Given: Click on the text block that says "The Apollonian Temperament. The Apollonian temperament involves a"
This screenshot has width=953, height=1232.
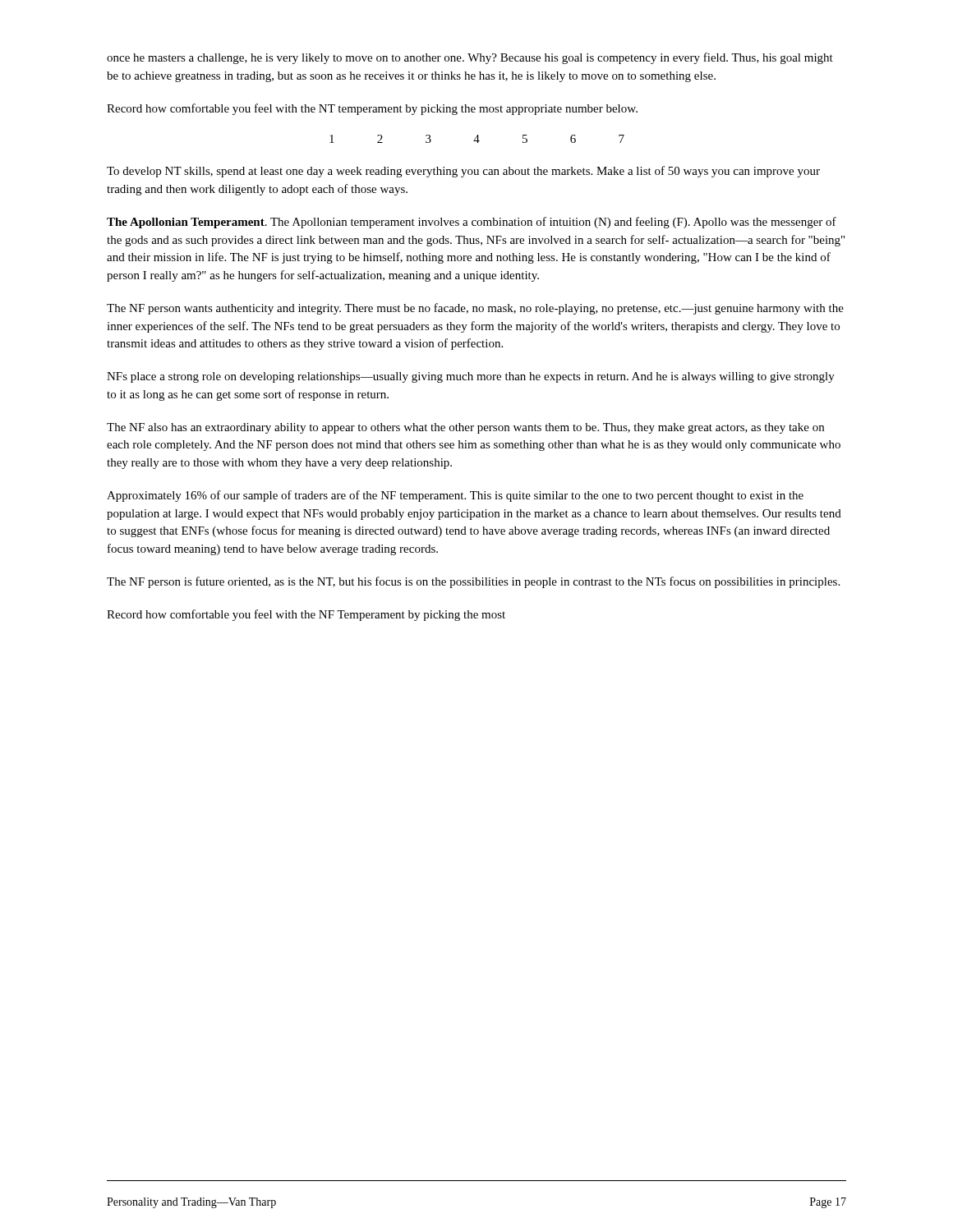Looking at the screenshot, I should [476, 248].
